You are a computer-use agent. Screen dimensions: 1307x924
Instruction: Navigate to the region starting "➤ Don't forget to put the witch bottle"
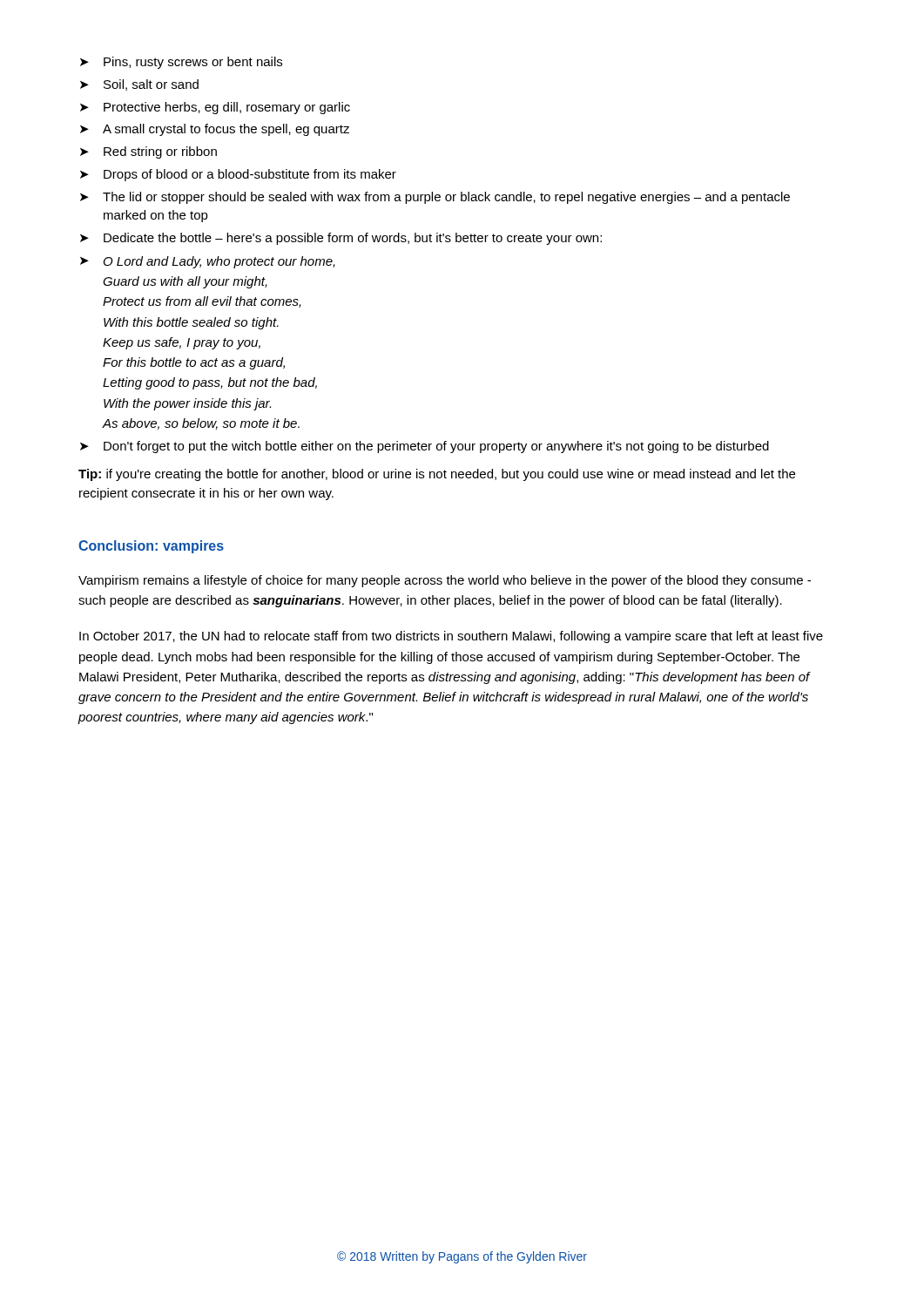click(458, 446)
